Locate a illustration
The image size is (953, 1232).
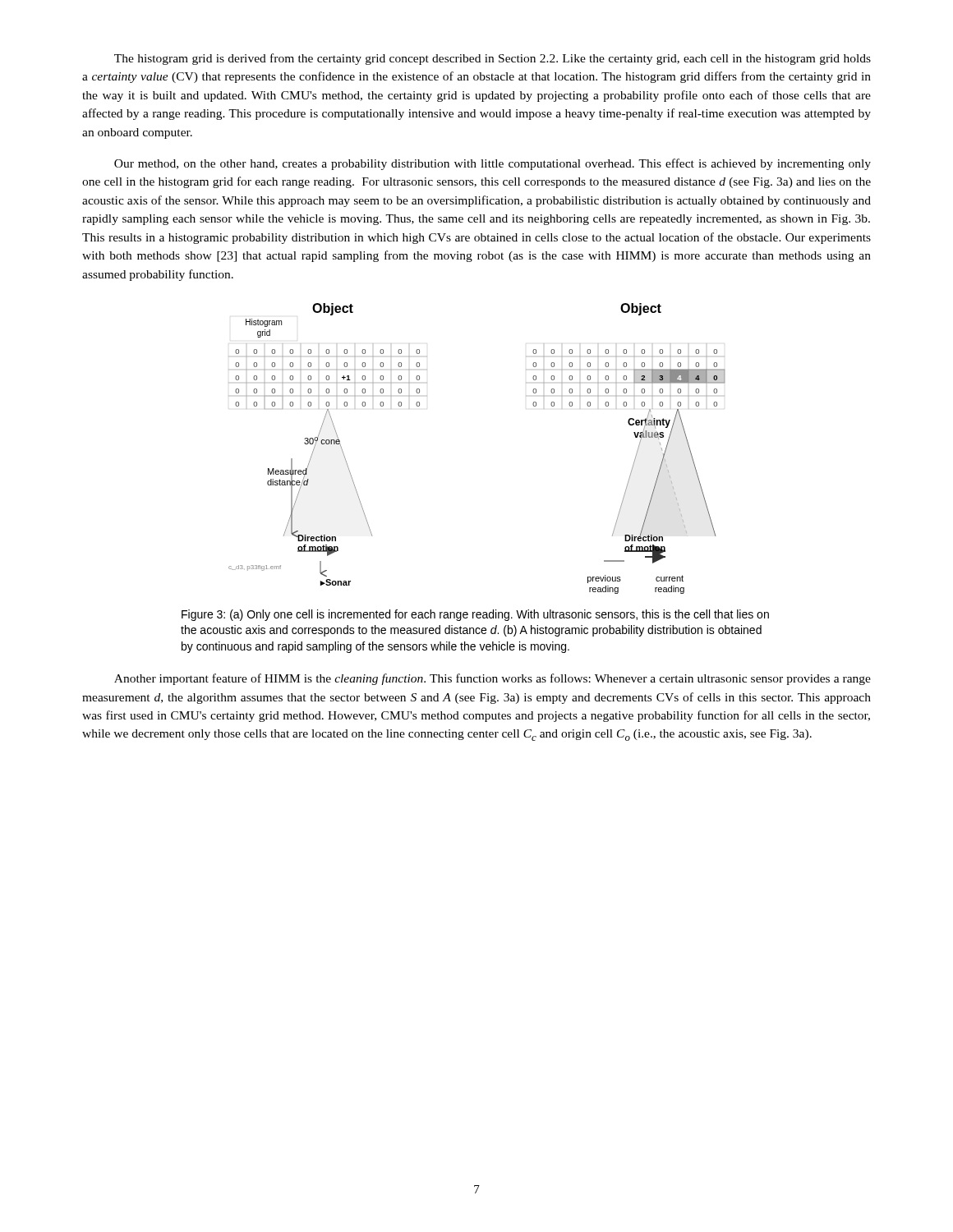(476, 450)
